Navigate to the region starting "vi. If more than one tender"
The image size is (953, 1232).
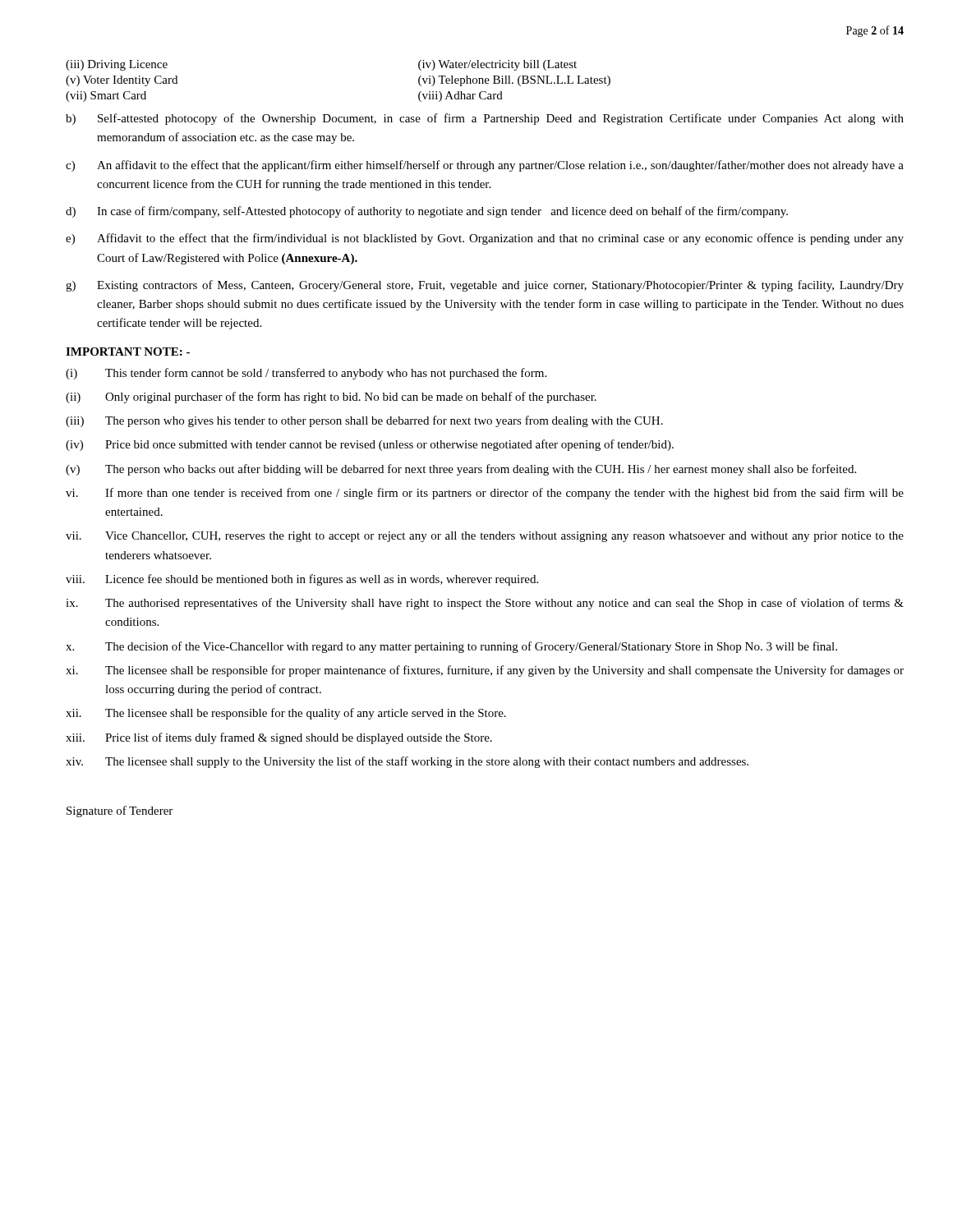pos(485,503)
